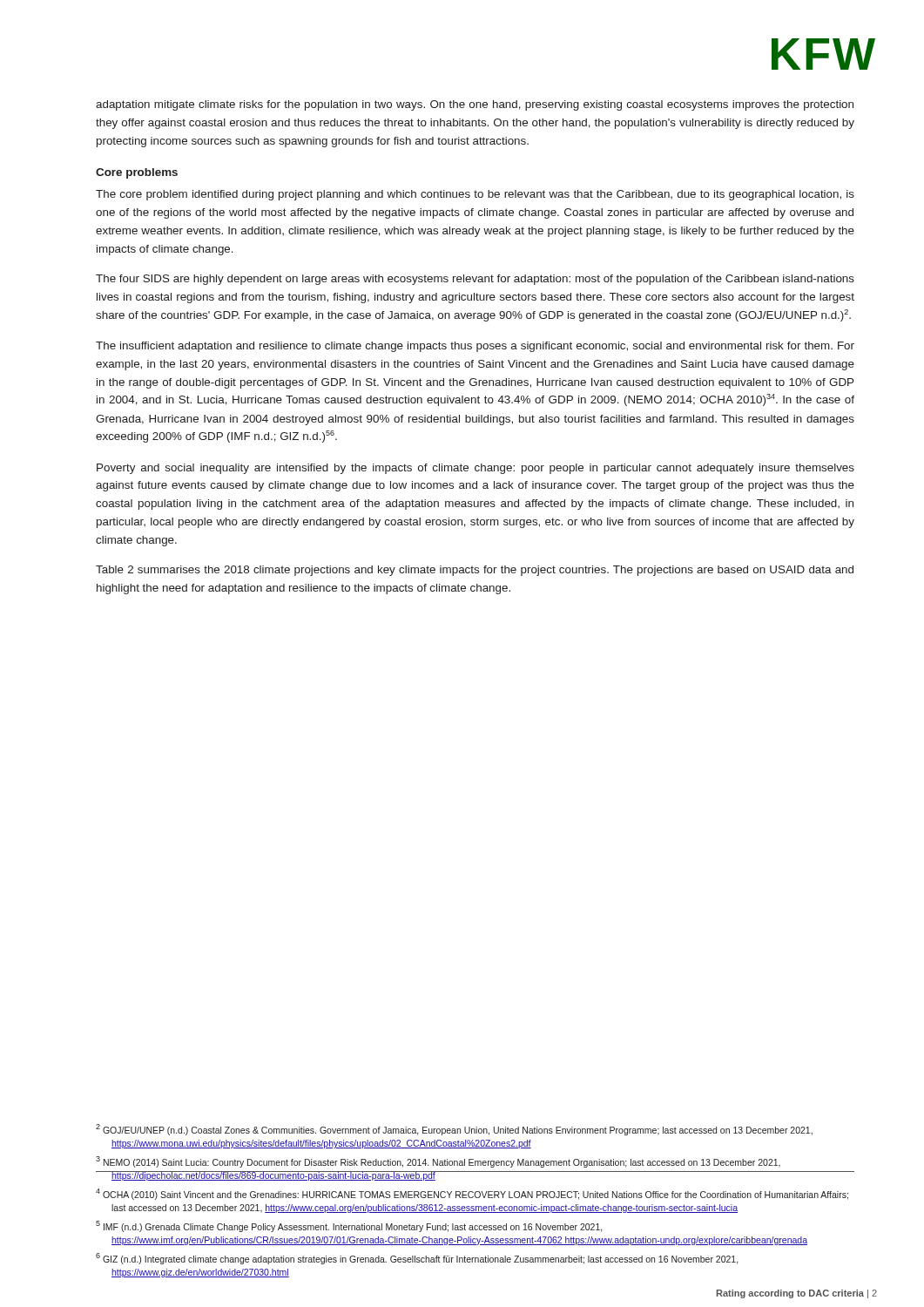Find the text starting "The four SIDS are highly dependent"
Image resolution: width=924 pixels, height=1307 pixels.
(475, 297)
